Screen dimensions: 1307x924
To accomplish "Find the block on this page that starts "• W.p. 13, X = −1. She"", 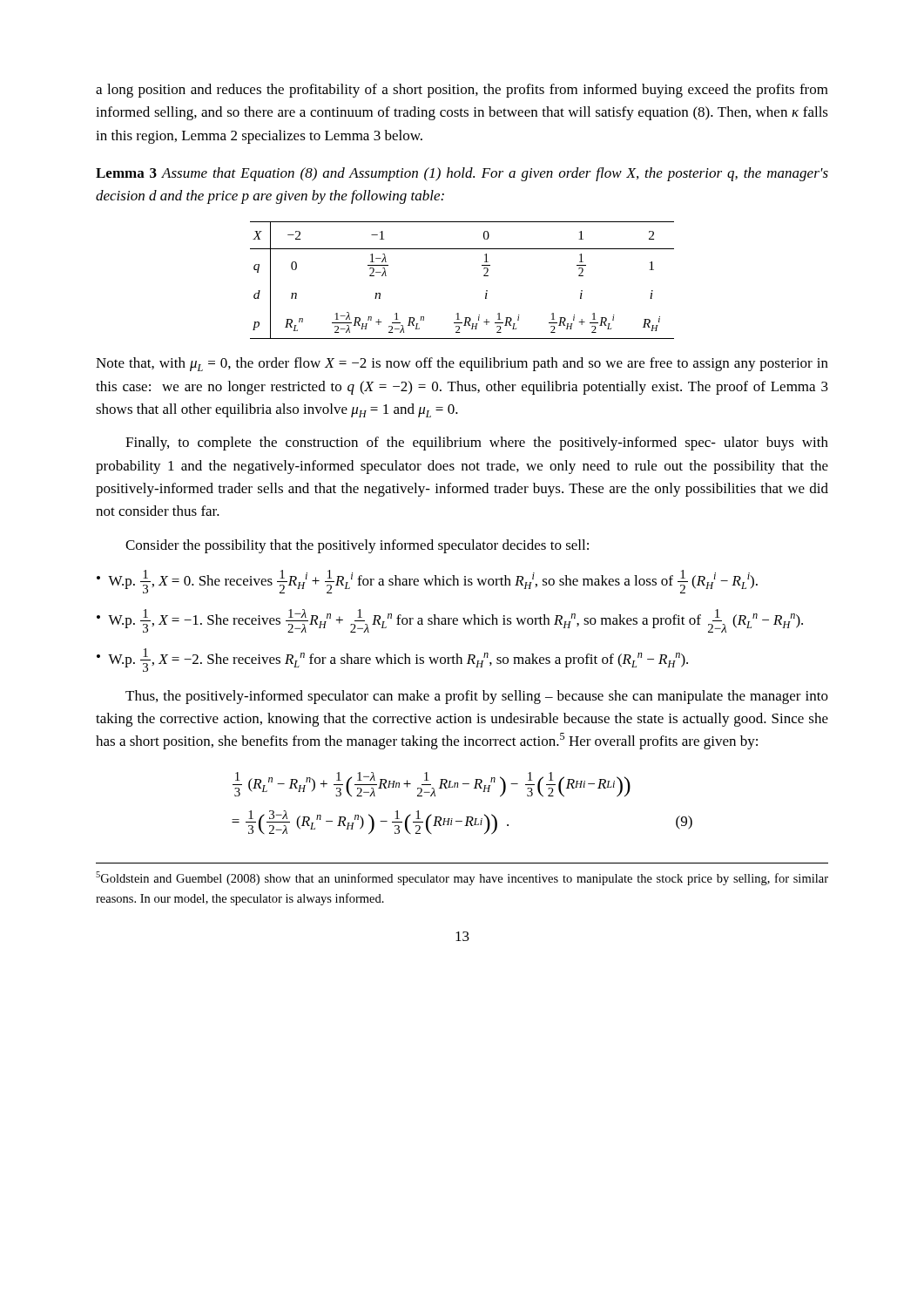I will [450, 621].
